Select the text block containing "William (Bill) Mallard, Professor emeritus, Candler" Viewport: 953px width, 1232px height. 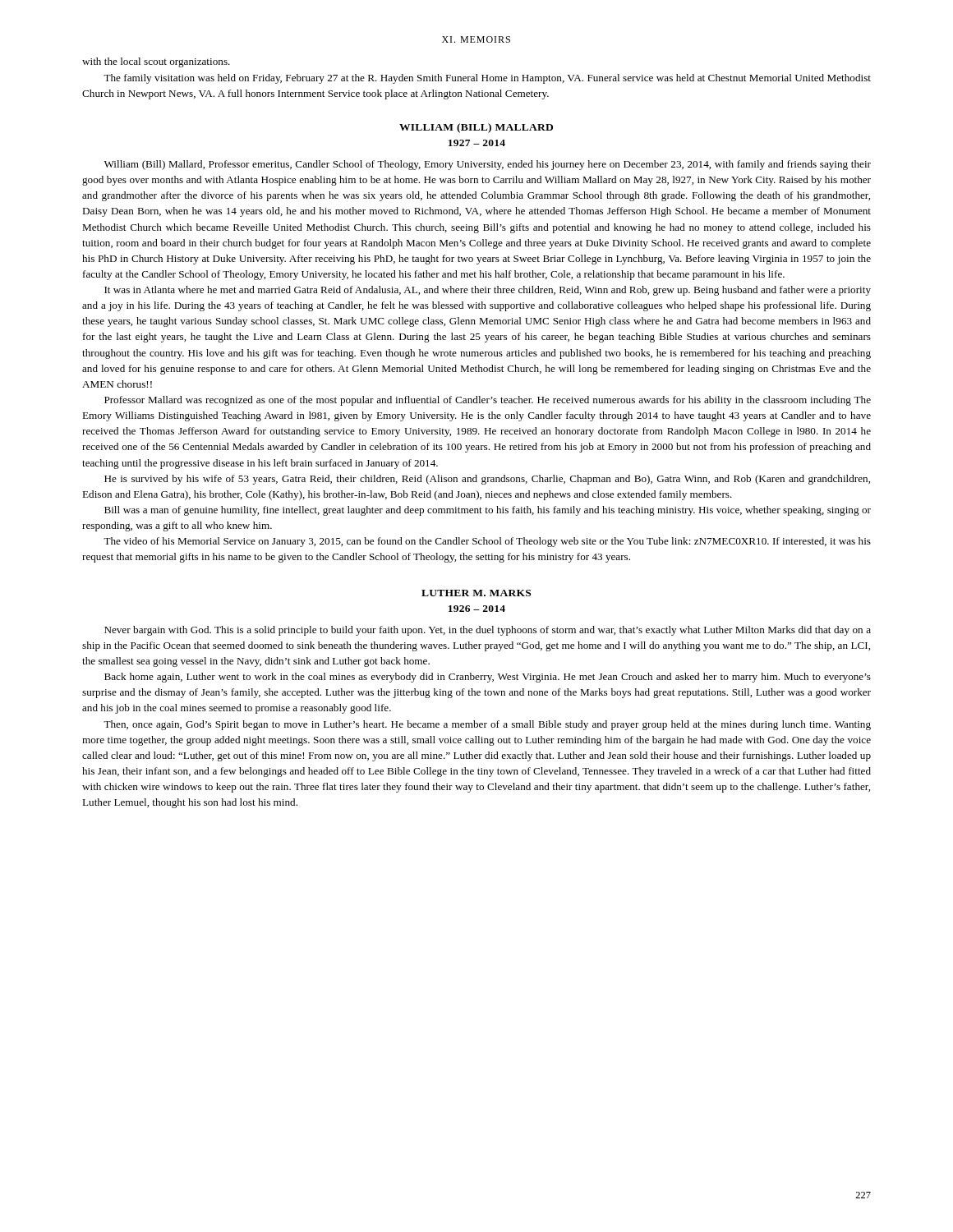tap(476, 360)
